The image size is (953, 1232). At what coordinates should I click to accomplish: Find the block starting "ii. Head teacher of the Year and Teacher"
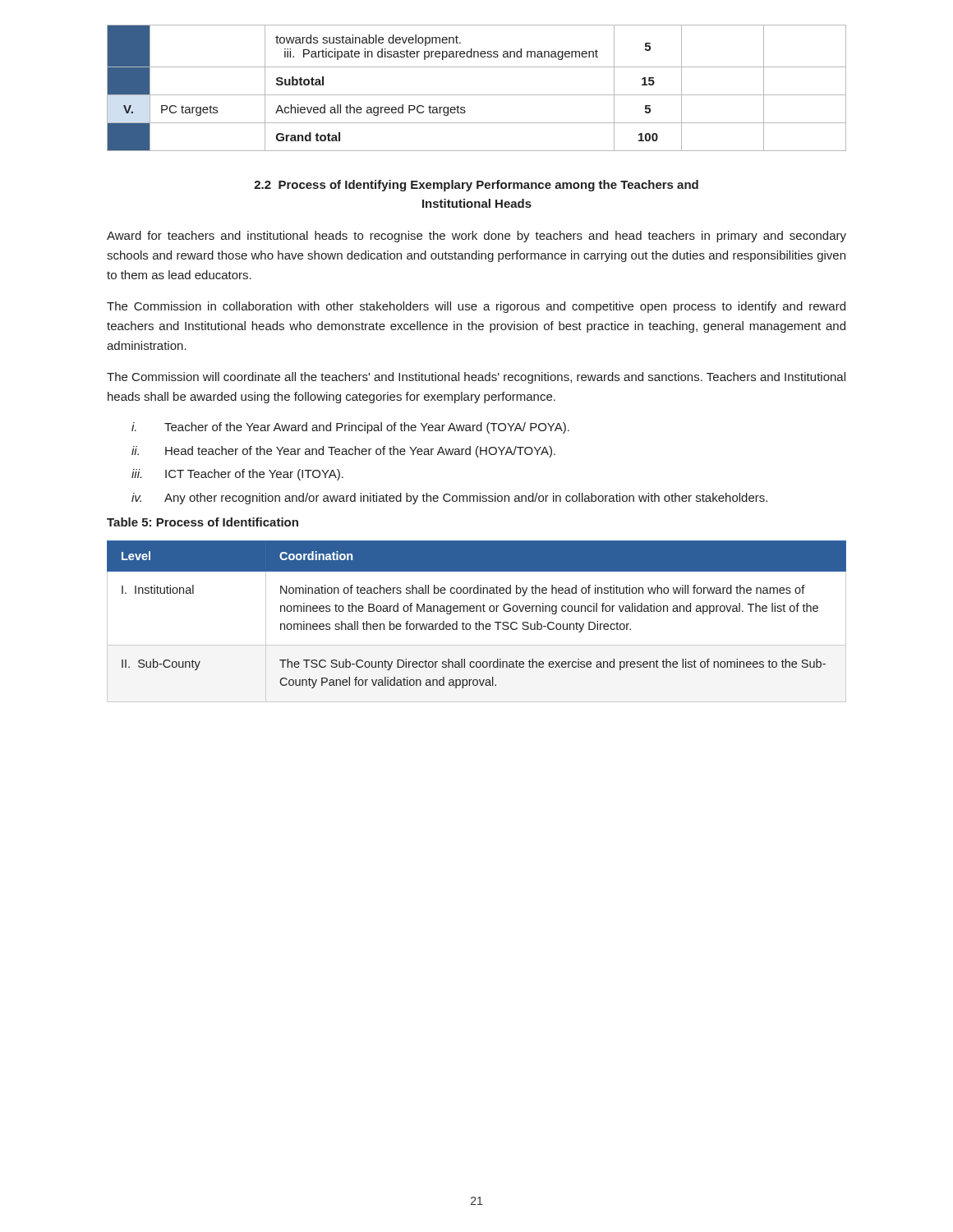[489, 451]
